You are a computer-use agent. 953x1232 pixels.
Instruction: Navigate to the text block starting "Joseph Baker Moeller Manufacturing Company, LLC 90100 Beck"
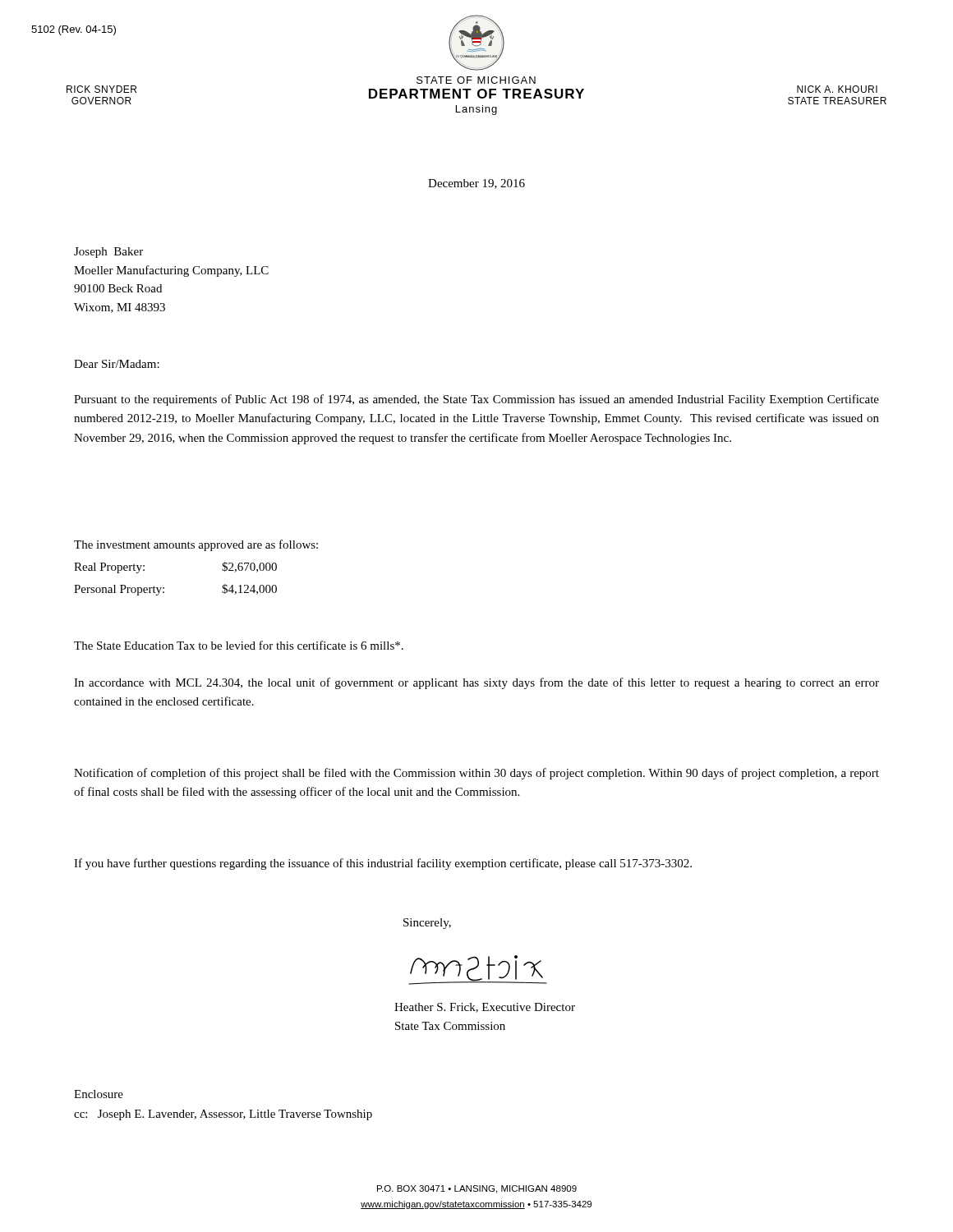tap(171, 279)
